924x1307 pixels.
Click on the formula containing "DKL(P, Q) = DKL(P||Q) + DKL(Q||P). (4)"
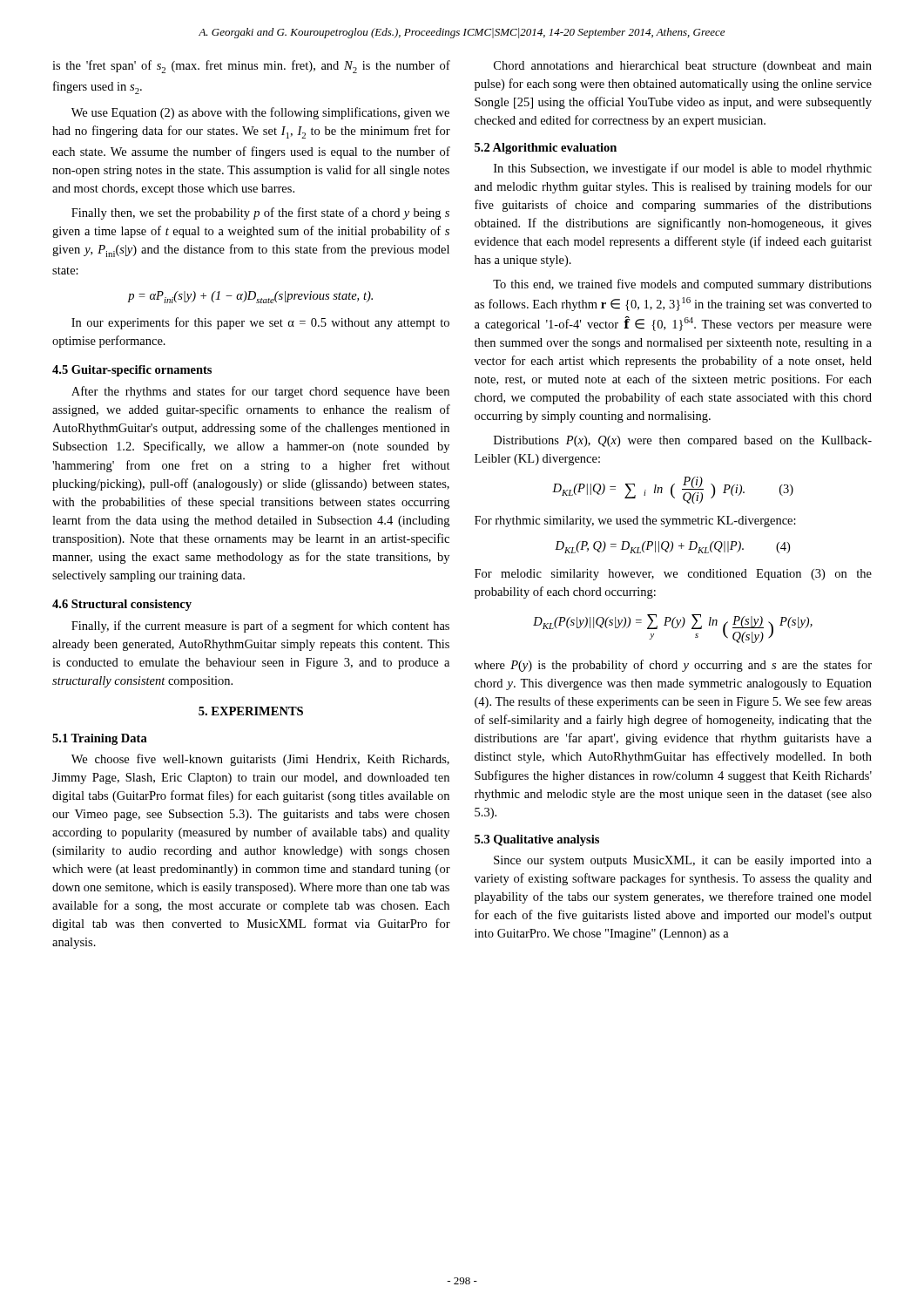pyautogui.click(x=673, y=547)
